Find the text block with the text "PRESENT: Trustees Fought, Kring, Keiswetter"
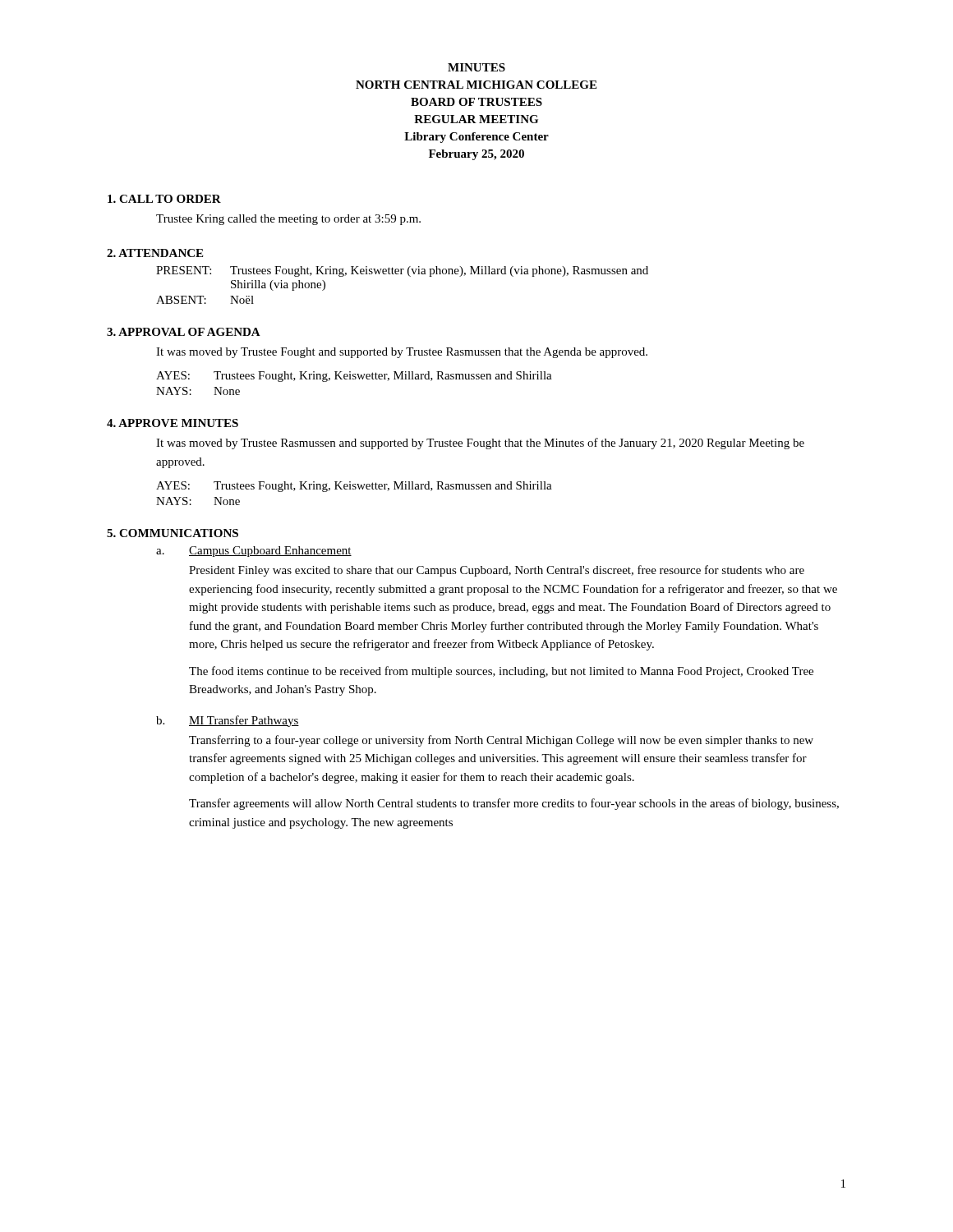 (x=501, y=285)
